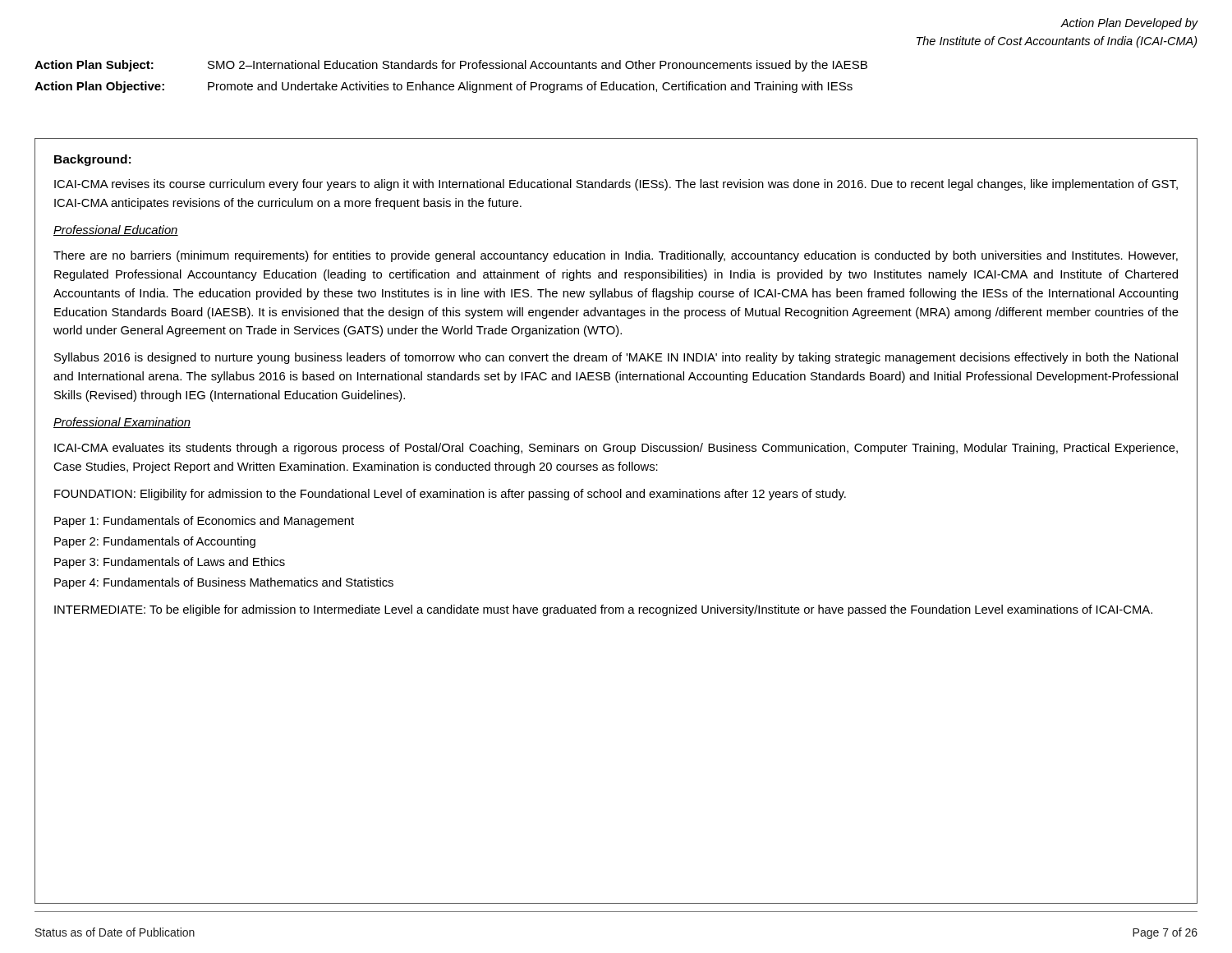Select the block starting "SMO 2–International Education"
Image resolution: width=1232 pixels, height=953 pixels.
pyautogui.click(x=537, y=64)
